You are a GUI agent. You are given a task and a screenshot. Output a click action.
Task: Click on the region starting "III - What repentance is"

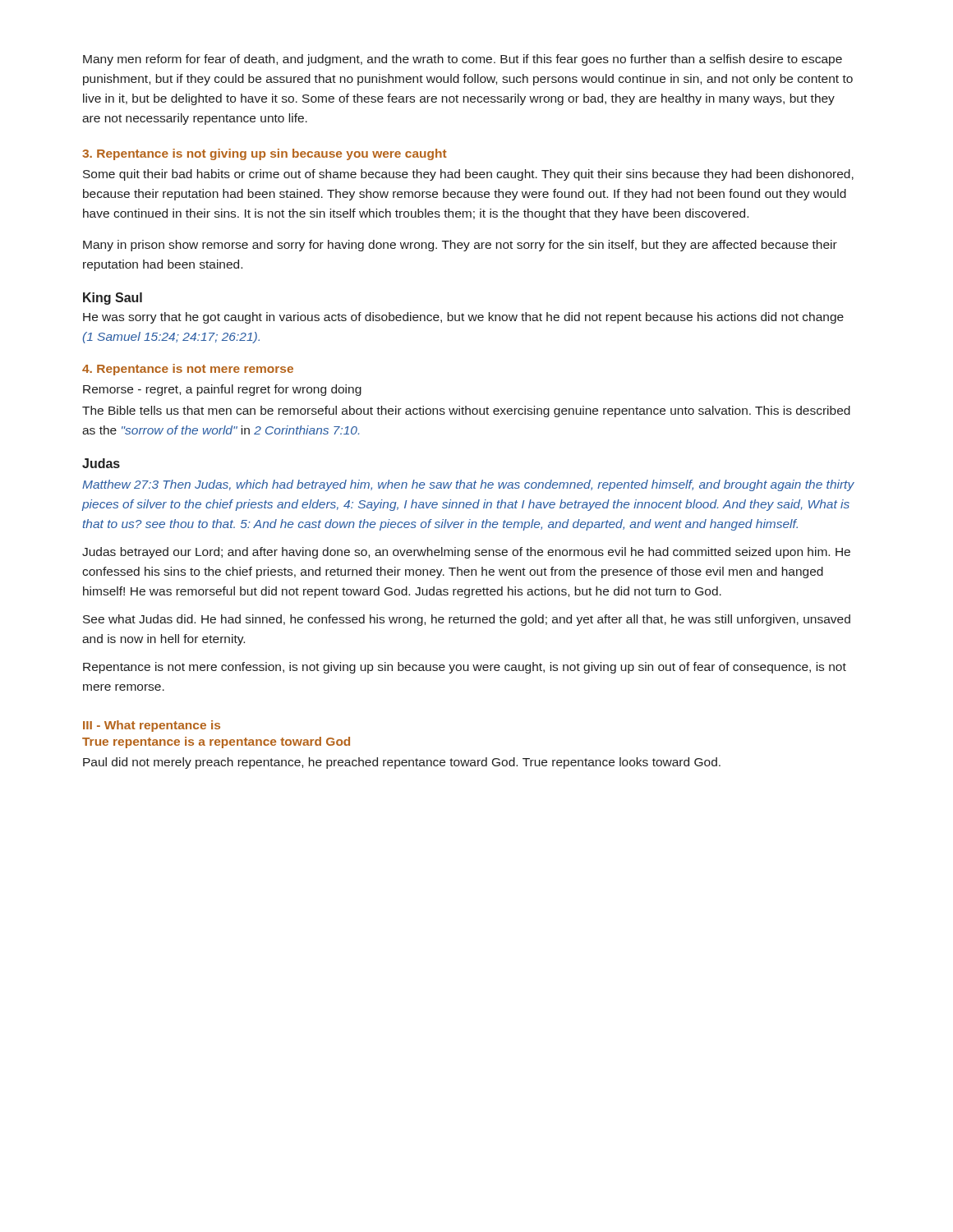(151, 725)
